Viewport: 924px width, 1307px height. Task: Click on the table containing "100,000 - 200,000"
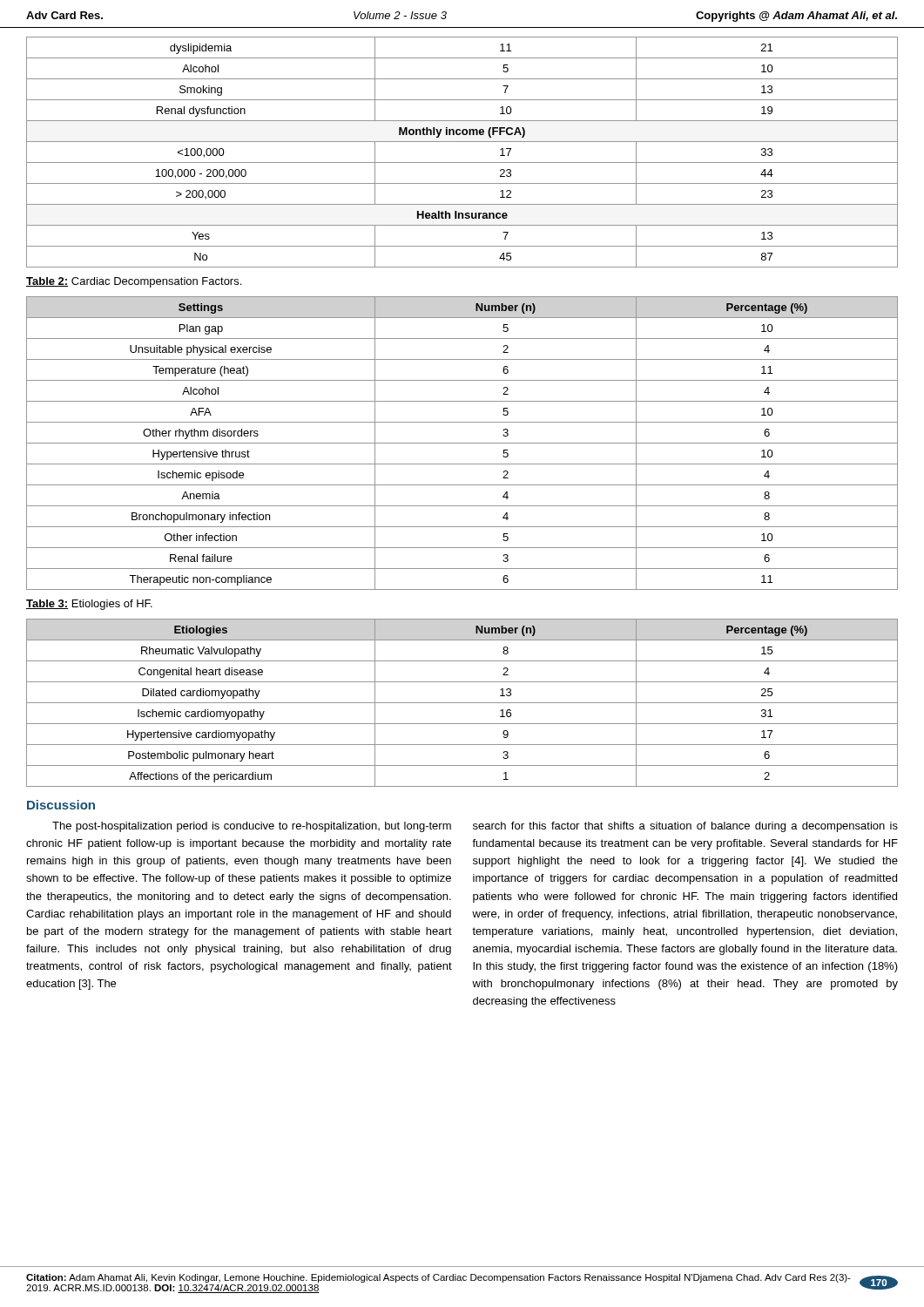462,152
